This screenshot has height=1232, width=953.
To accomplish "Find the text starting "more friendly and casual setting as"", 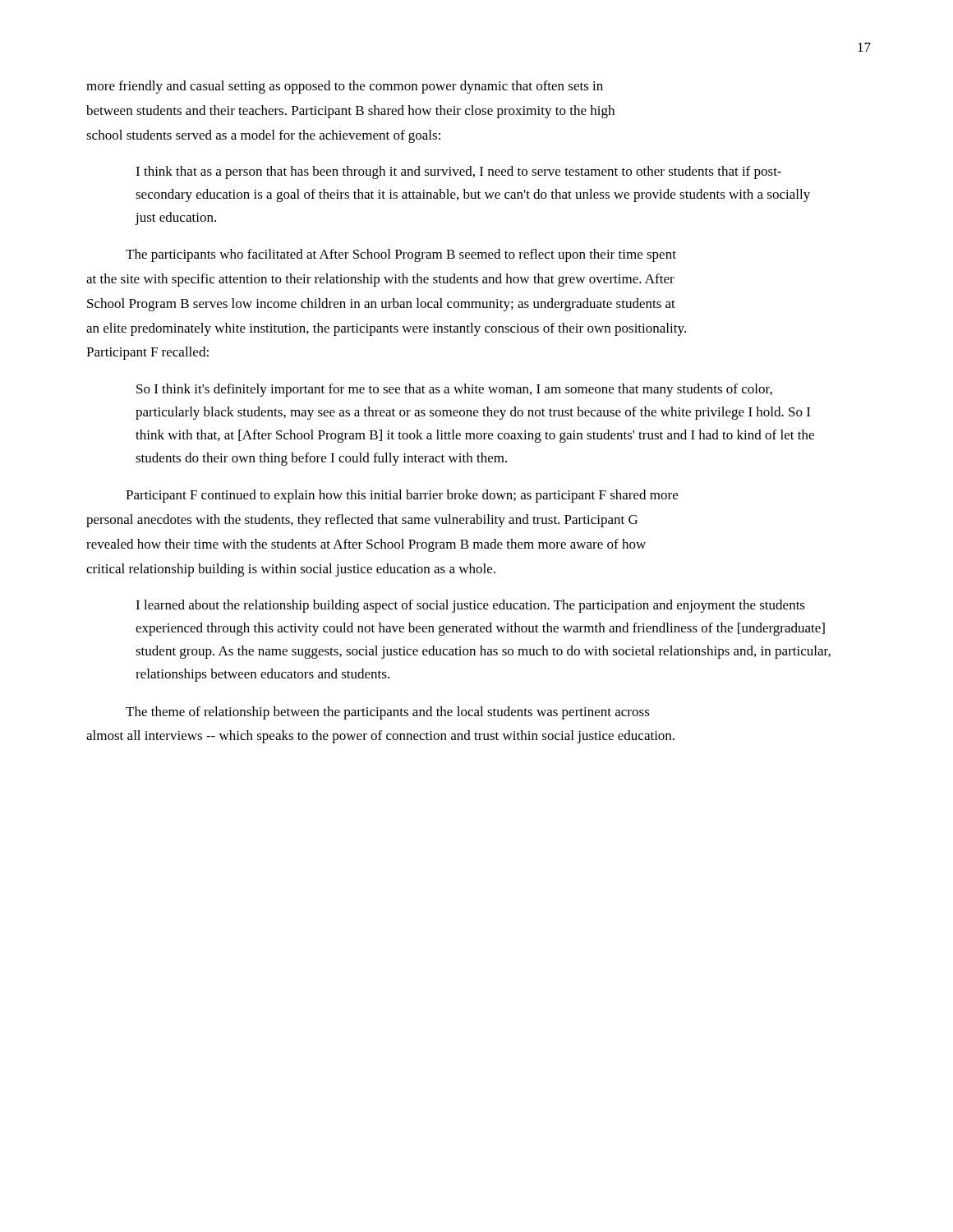I will pyautogui.click(x=351, y=110).
